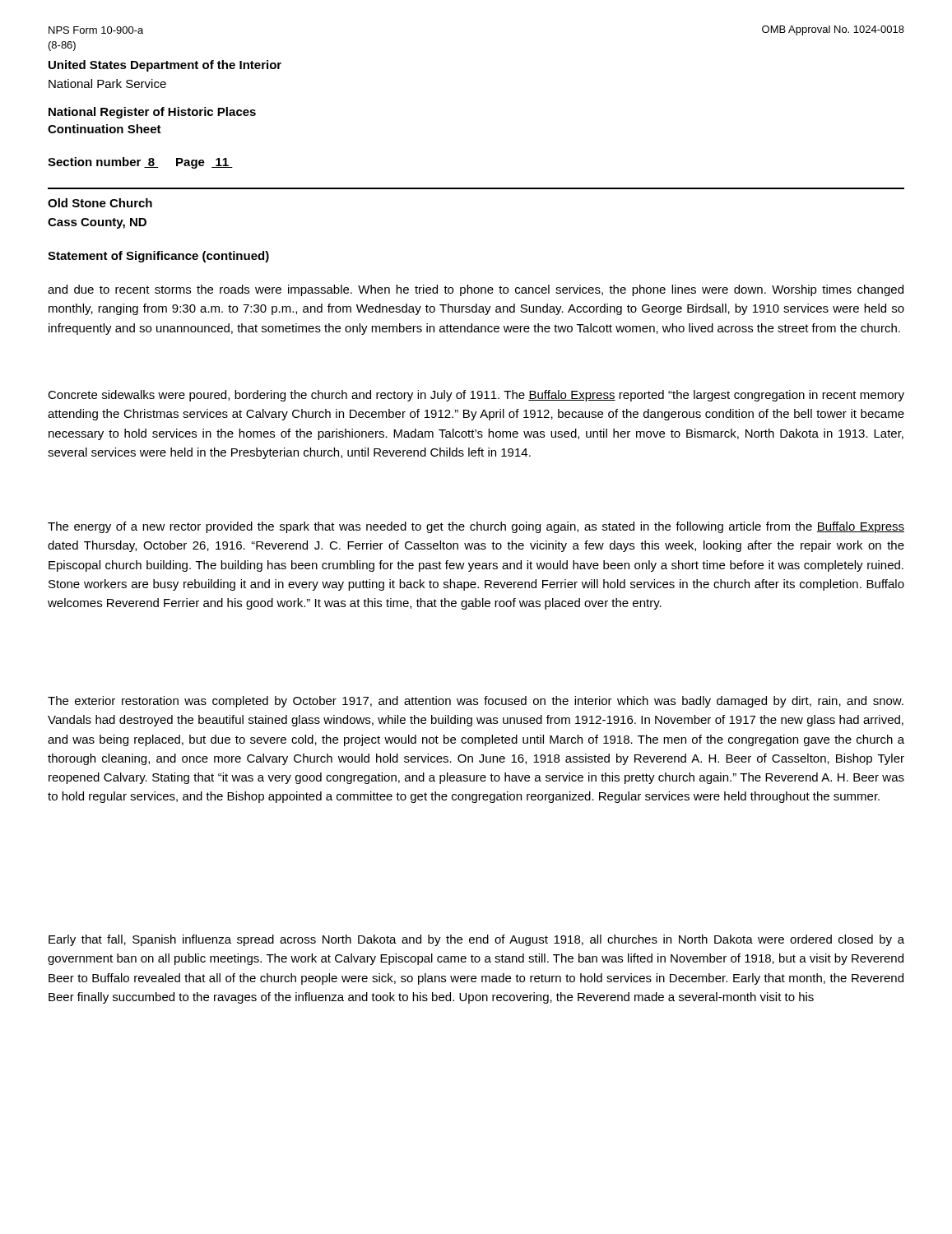Where is the passage that starts "and due to recent storms the roads were"?
The width and height of the screenshot is (952, 1234).
coord(476,308)
